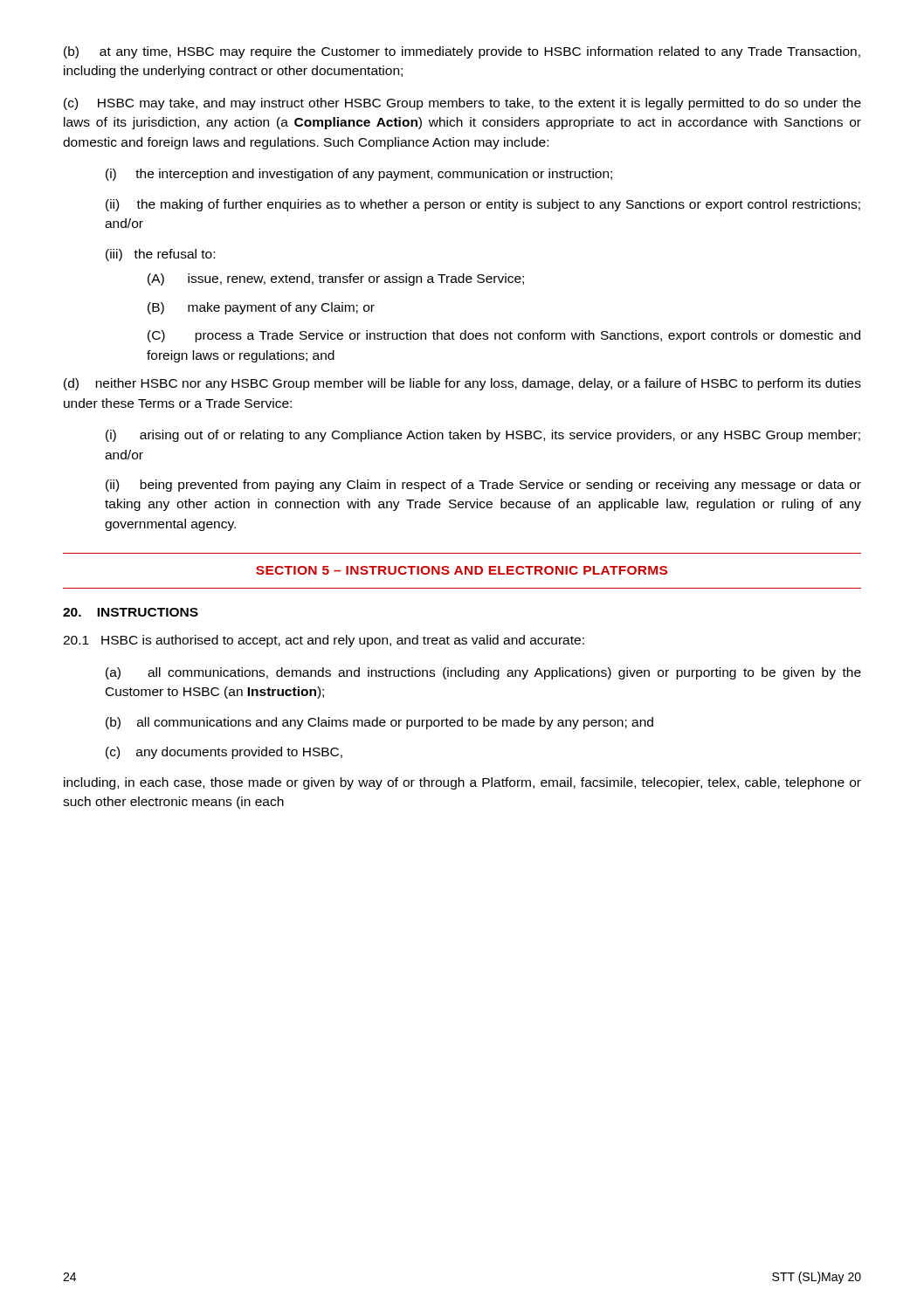The image size is (924, 1310).
Task: Point to the text starting "SECTION 5 – INSTRUCTIONS"
Action: [462, 570]
